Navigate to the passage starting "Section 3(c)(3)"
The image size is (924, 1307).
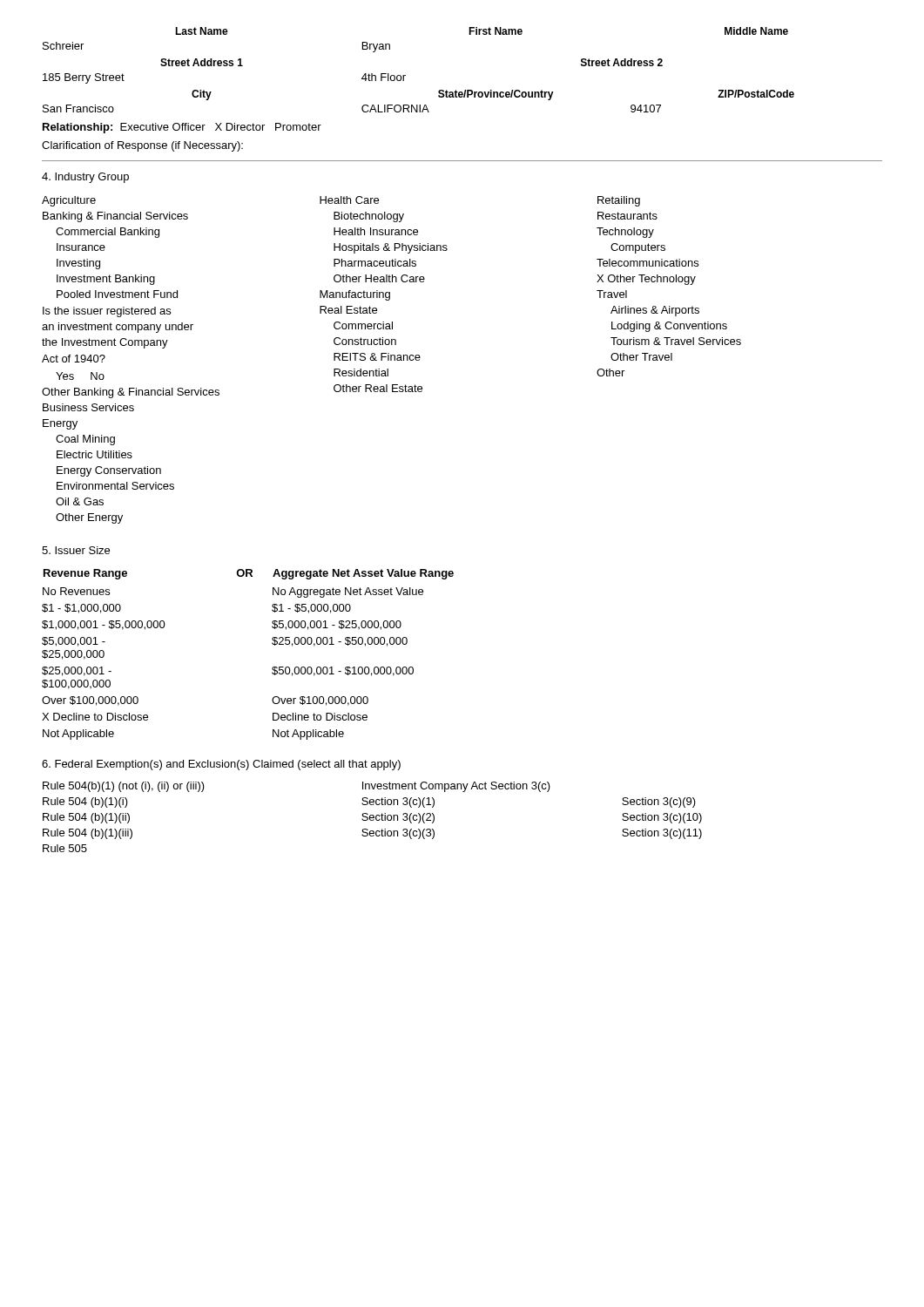click(x=398, y=832)
